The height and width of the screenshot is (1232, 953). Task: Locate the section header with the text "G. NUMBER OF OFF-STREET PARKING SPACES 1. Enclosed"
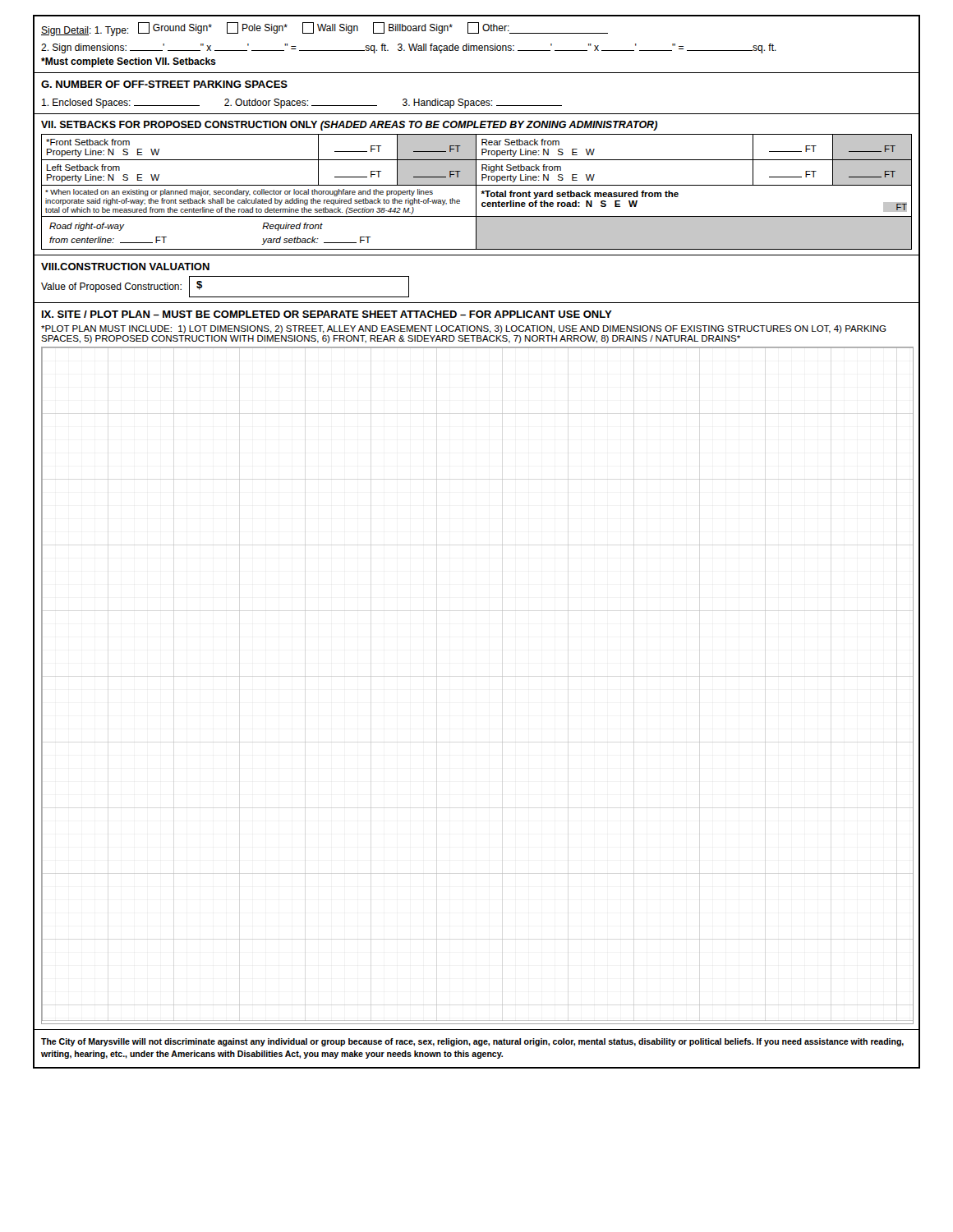pyautogui.click(x=476, y=93)
